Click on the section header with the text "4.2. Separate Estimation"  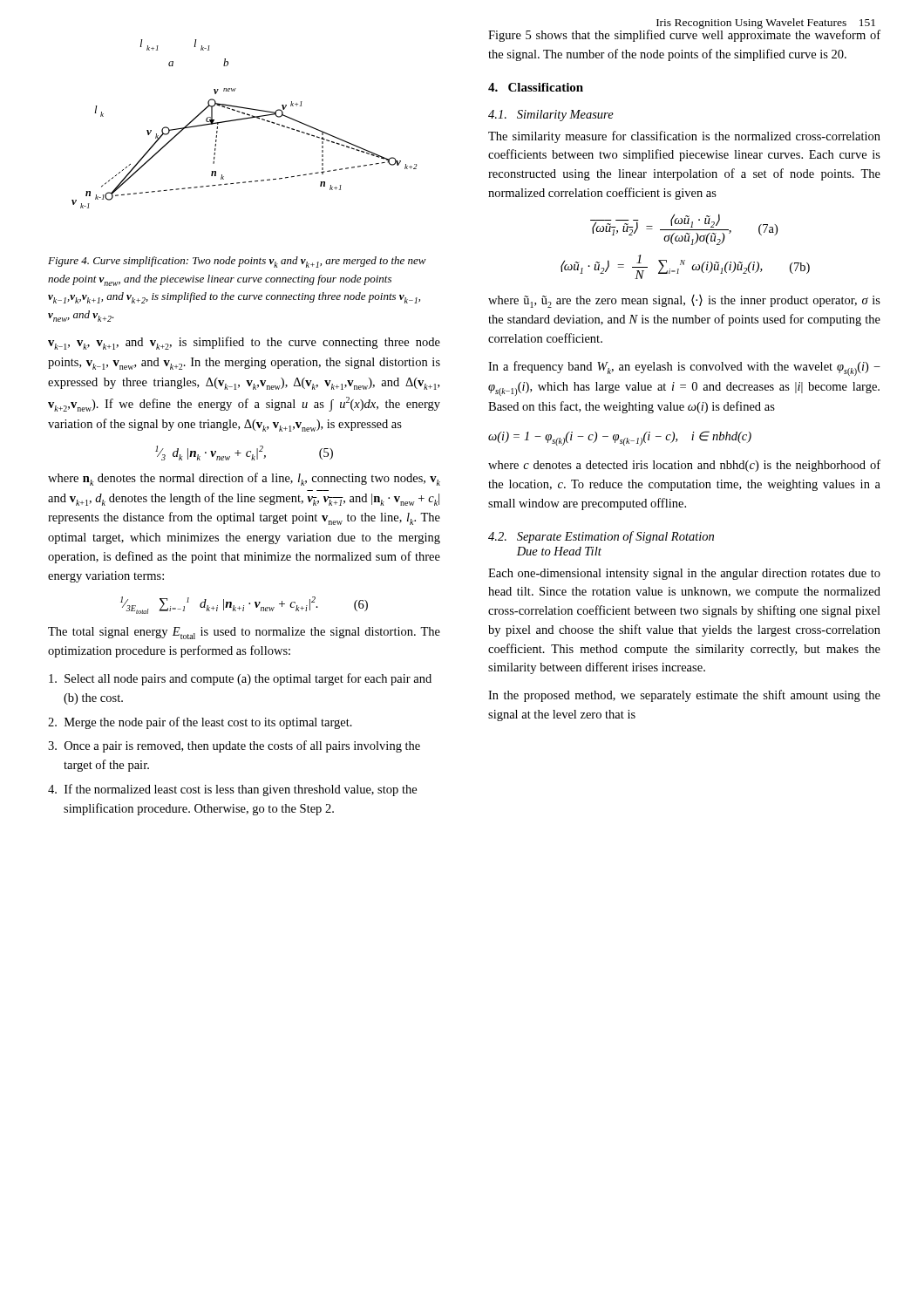point(601,543)
